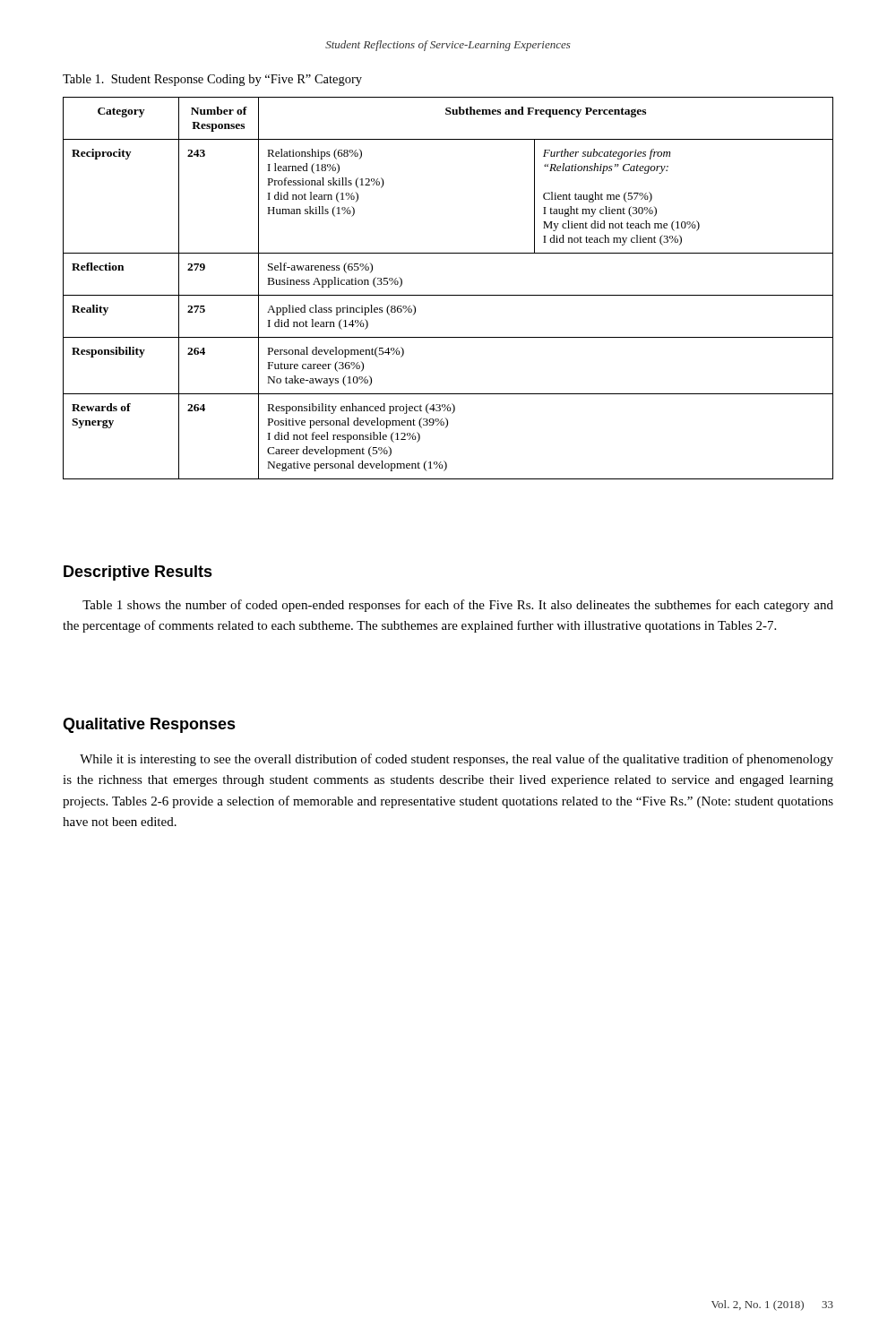Find "Qualitative Responses" on this page
This screenshot has width=896, height=1344.
pos(149,724)
